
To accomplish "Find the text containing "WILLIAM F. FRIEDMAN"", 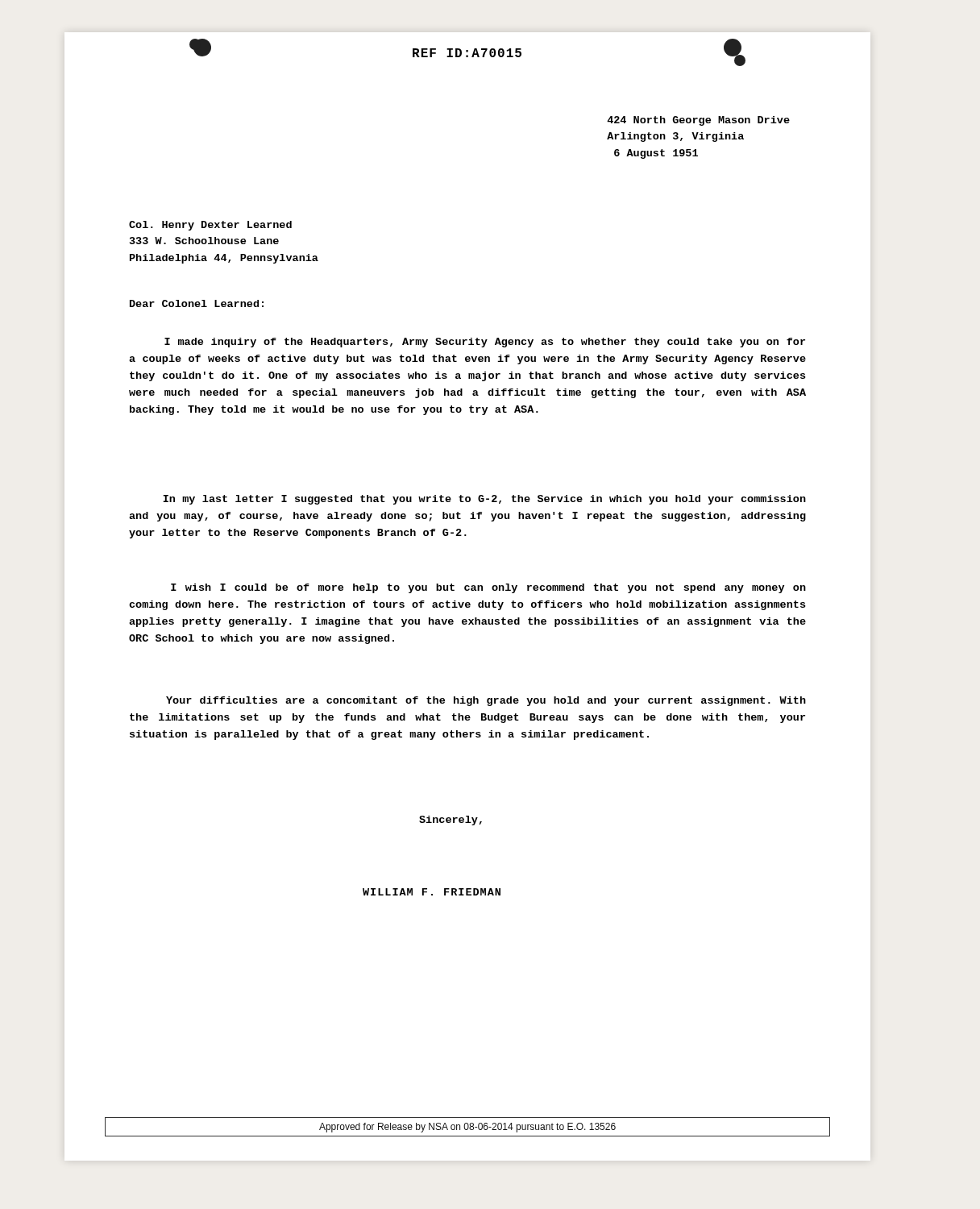I will 432,893.
